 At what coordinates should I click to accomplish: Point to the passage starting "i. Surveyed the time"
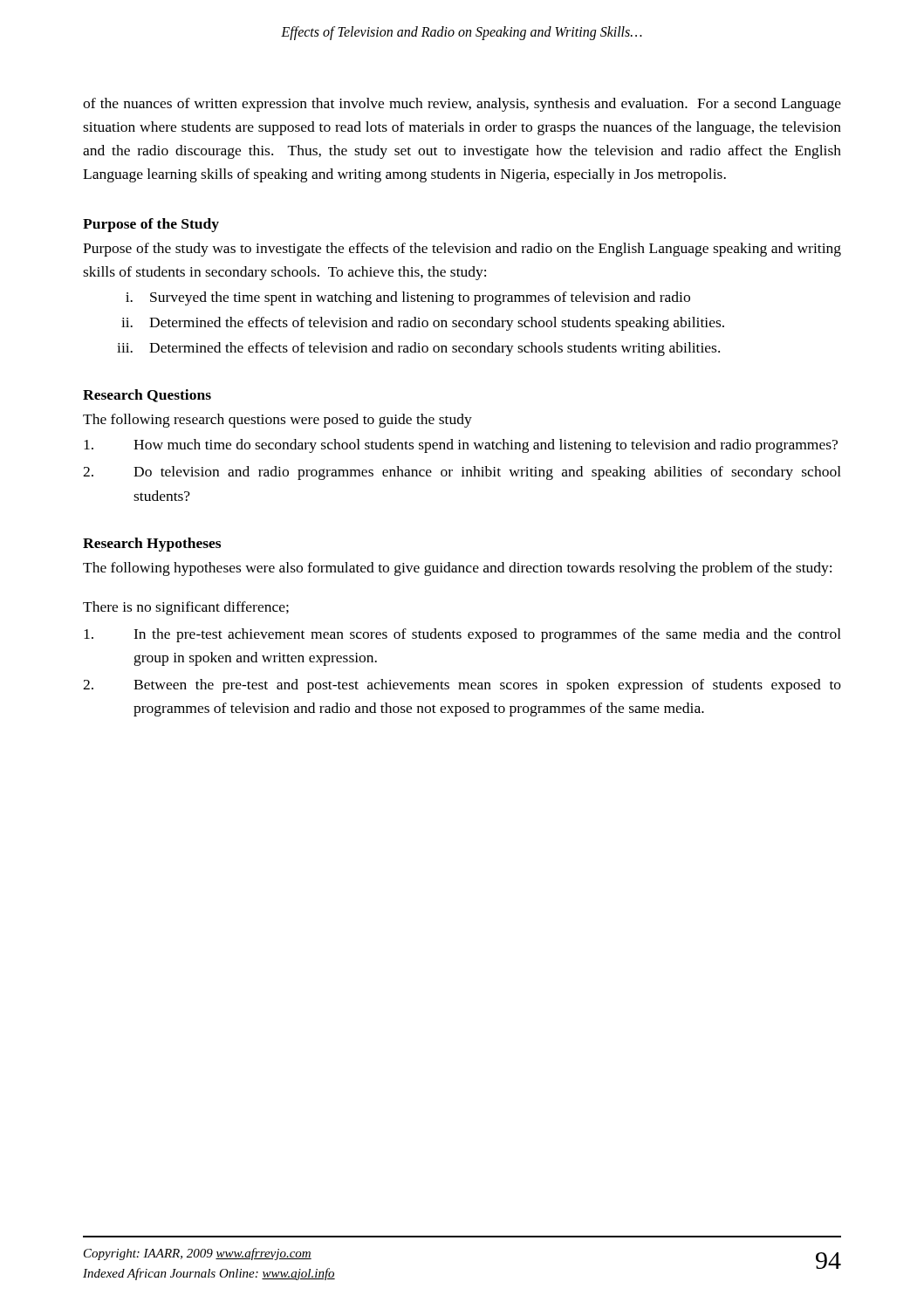pyautogui.click(x=462, y=297)
